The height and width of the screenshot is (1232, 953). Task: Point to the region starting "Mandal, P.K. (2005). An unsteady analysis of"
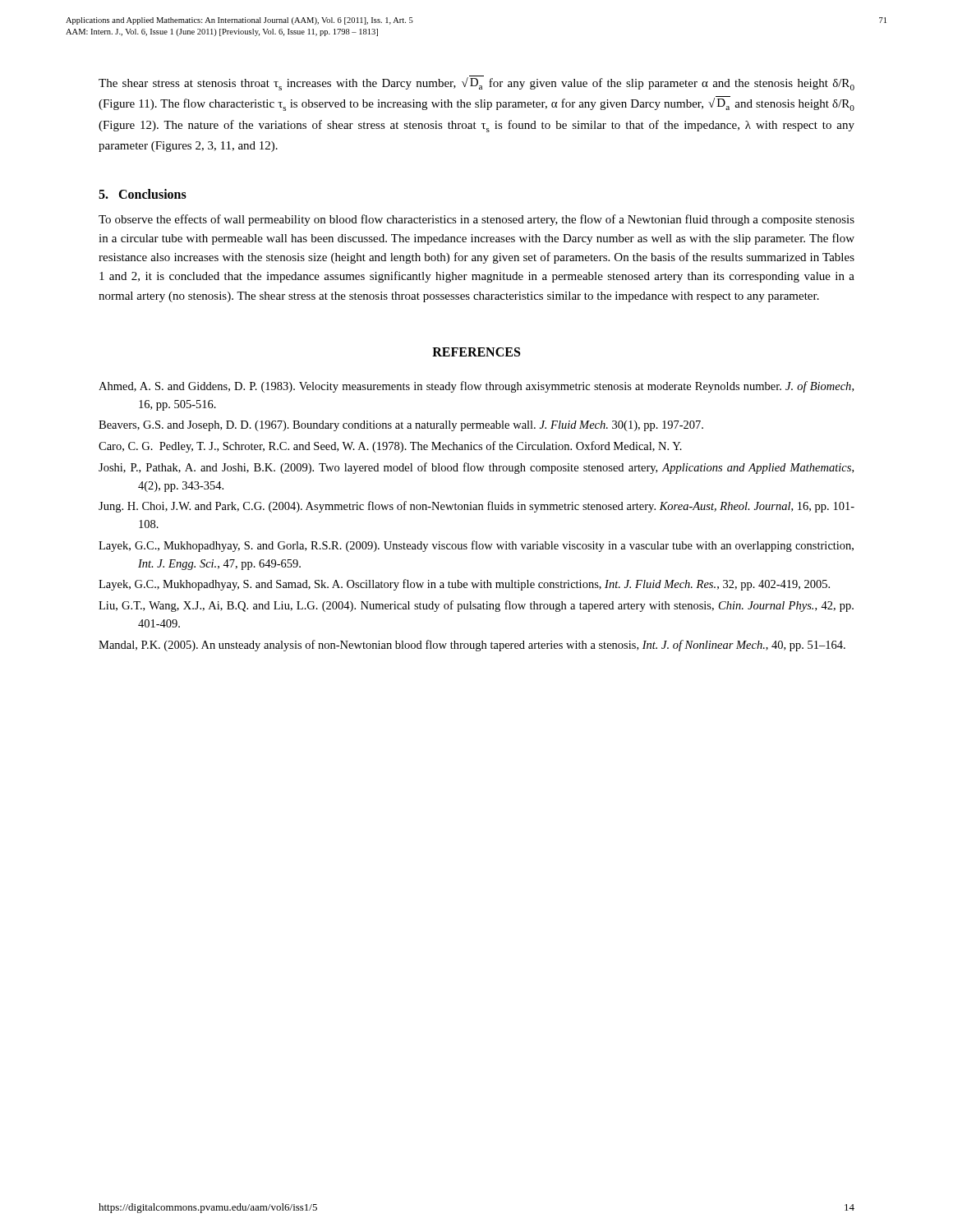tap(472, 644)
